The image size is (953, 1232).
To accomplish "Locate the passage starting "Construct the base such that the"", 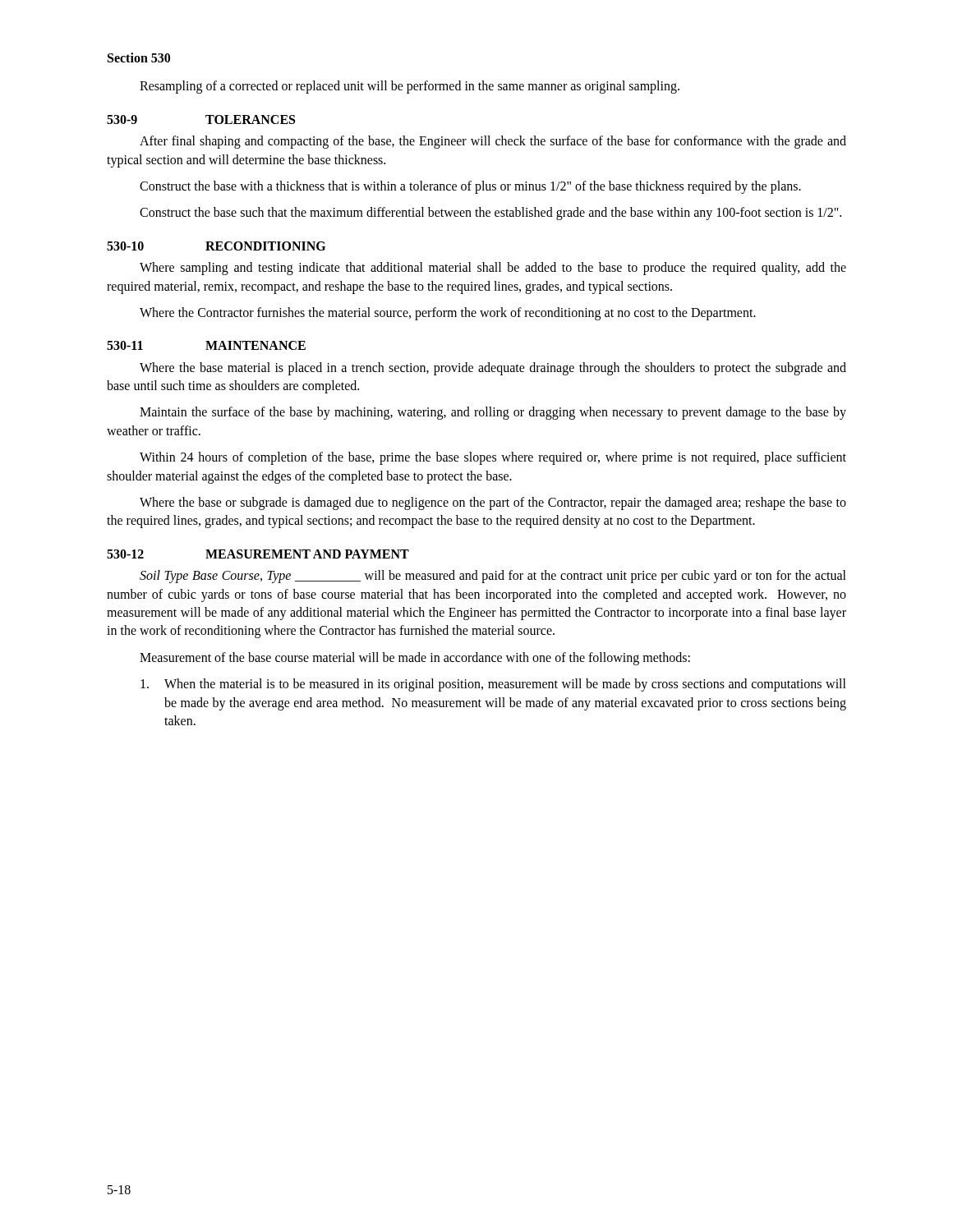I will click(476, 213).
